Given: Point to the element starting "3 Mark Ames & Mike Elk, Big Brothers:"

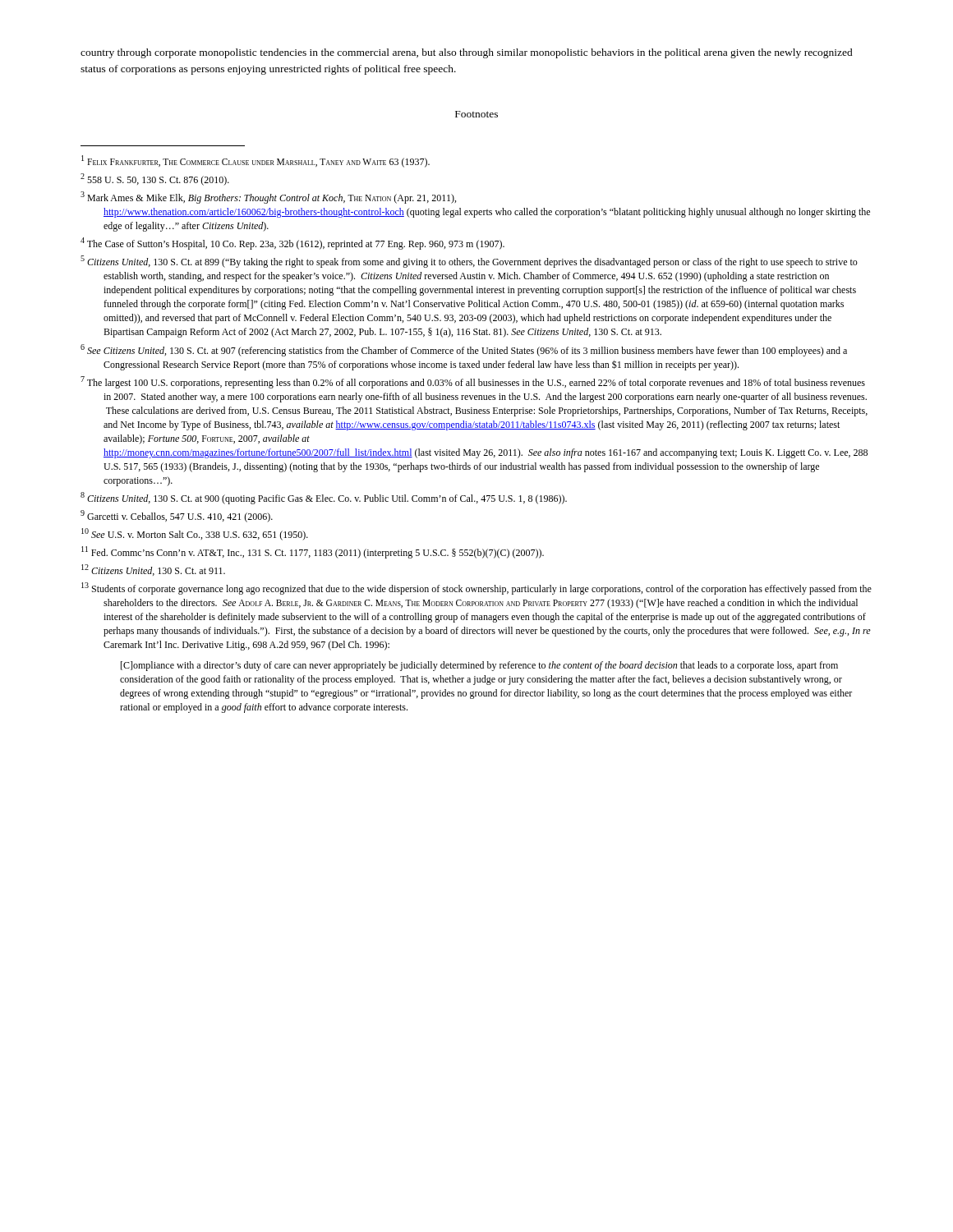Looking at the screenshot, I should 476,211.
